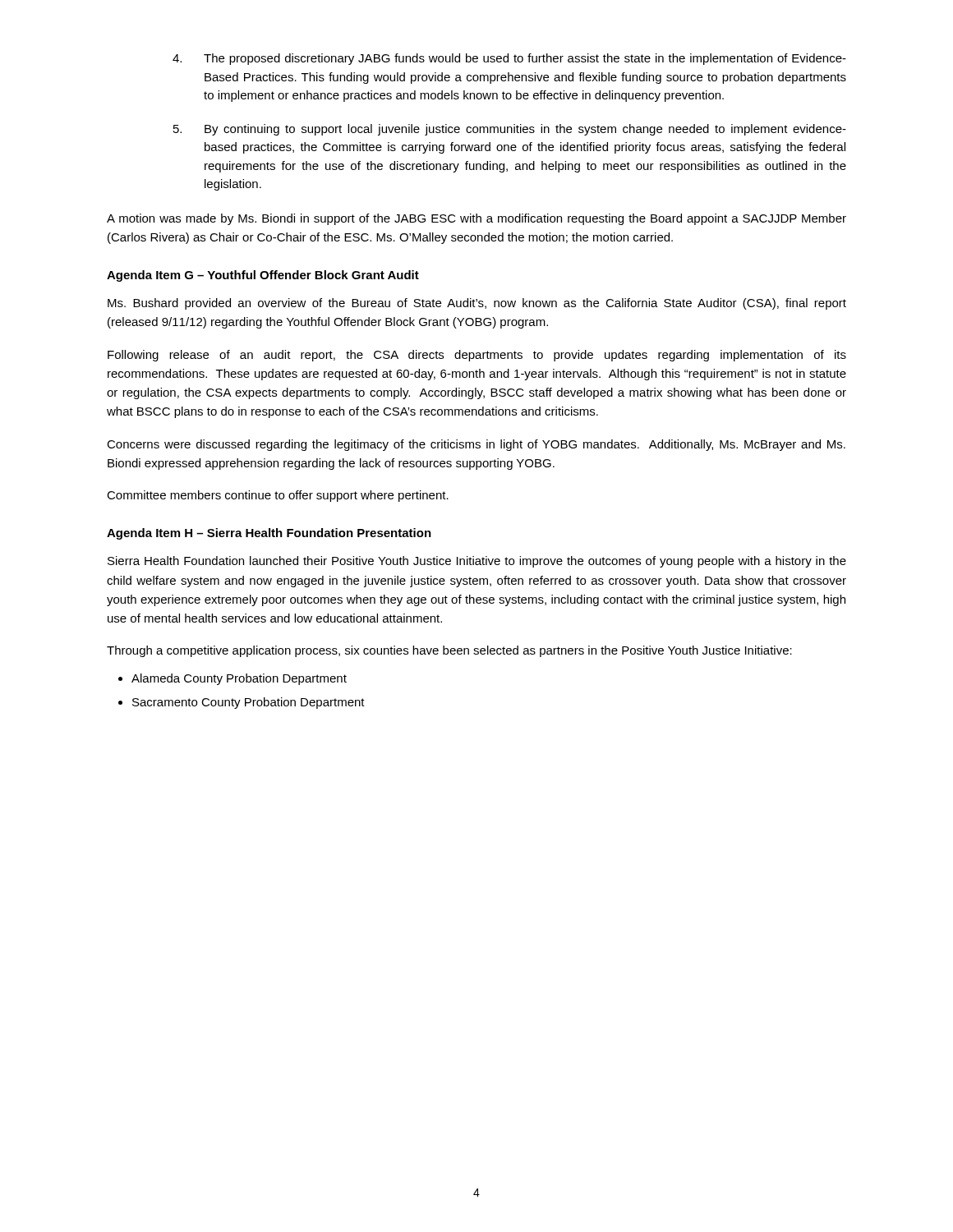
Task: Click on the region starting "Following release of"
Action: coord(476,383)
